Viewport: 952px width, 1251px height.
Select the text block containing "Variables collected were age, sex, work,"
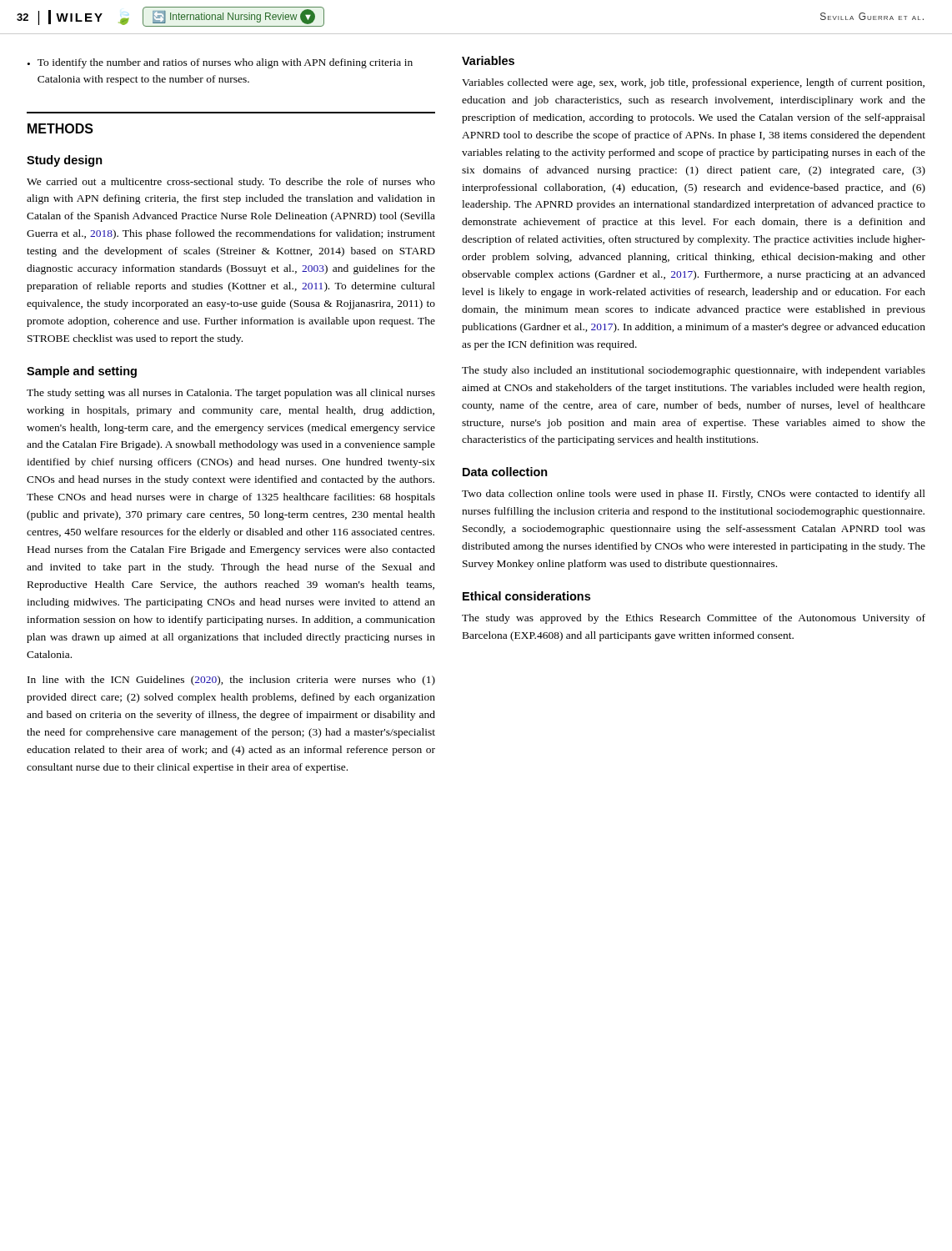(x=694, y=213)
